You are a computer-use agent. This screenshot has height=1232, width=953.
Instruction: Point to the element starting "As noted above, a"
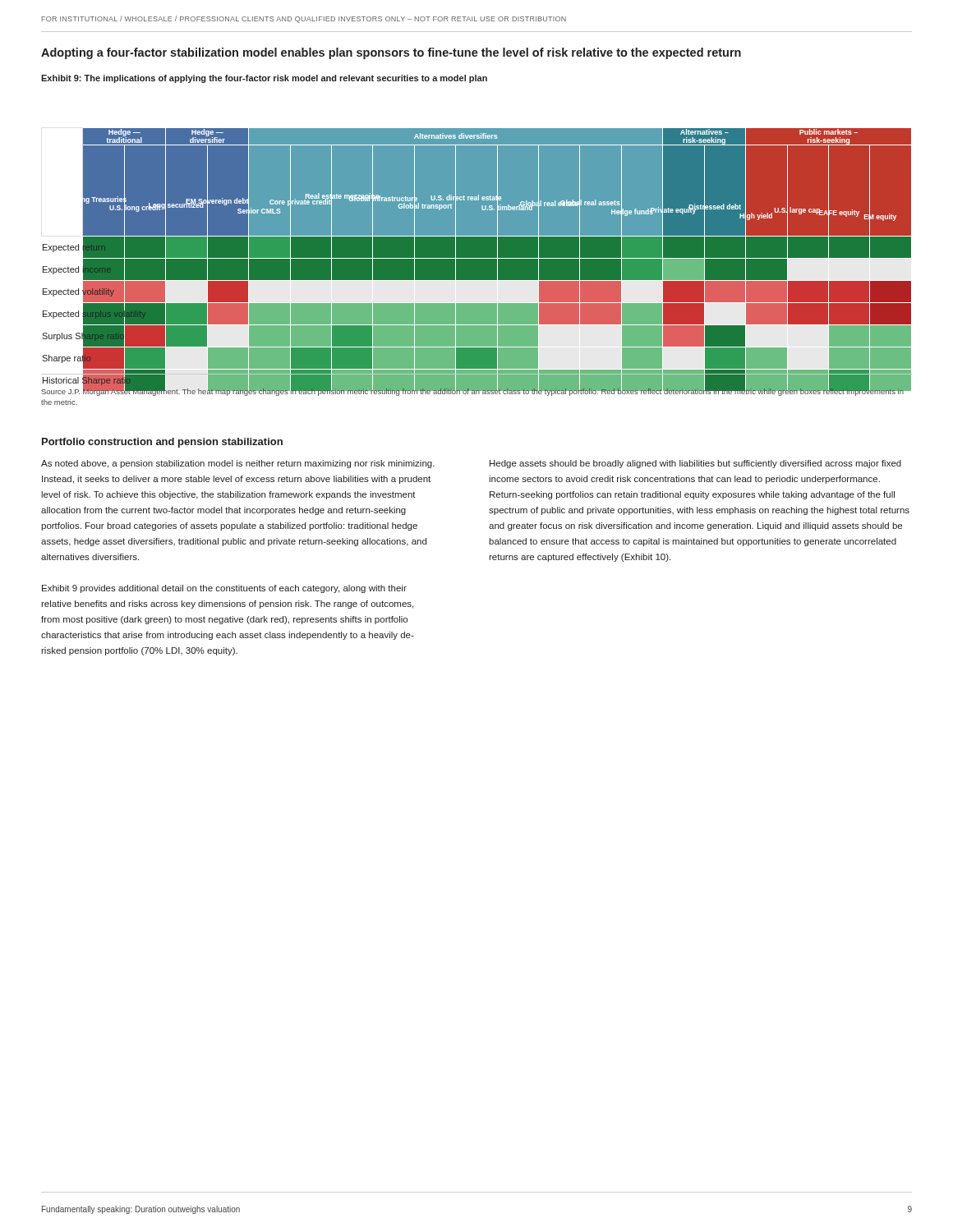tap(238, 464)
